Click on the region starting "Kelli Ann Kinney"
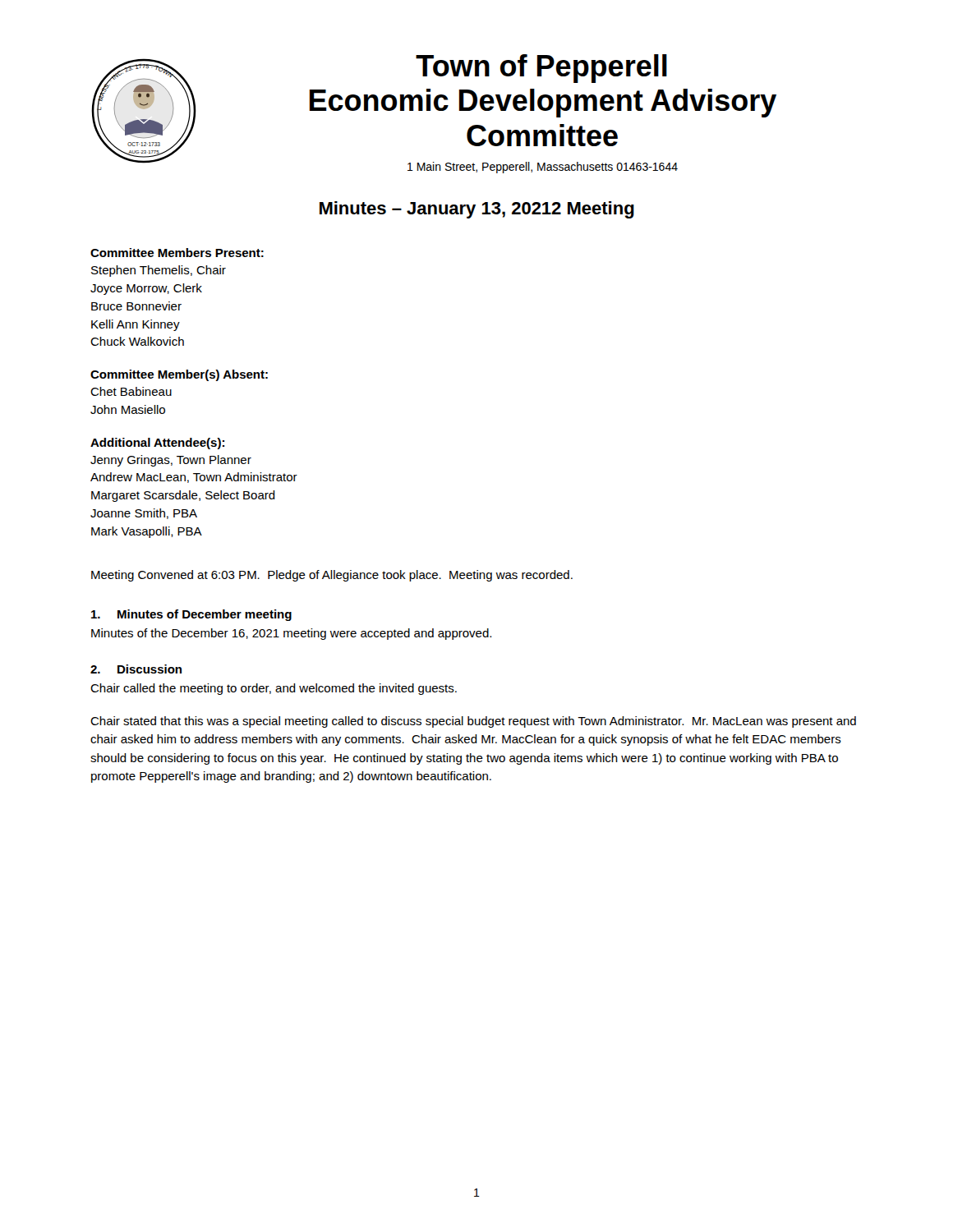 [x=135, y=324]
